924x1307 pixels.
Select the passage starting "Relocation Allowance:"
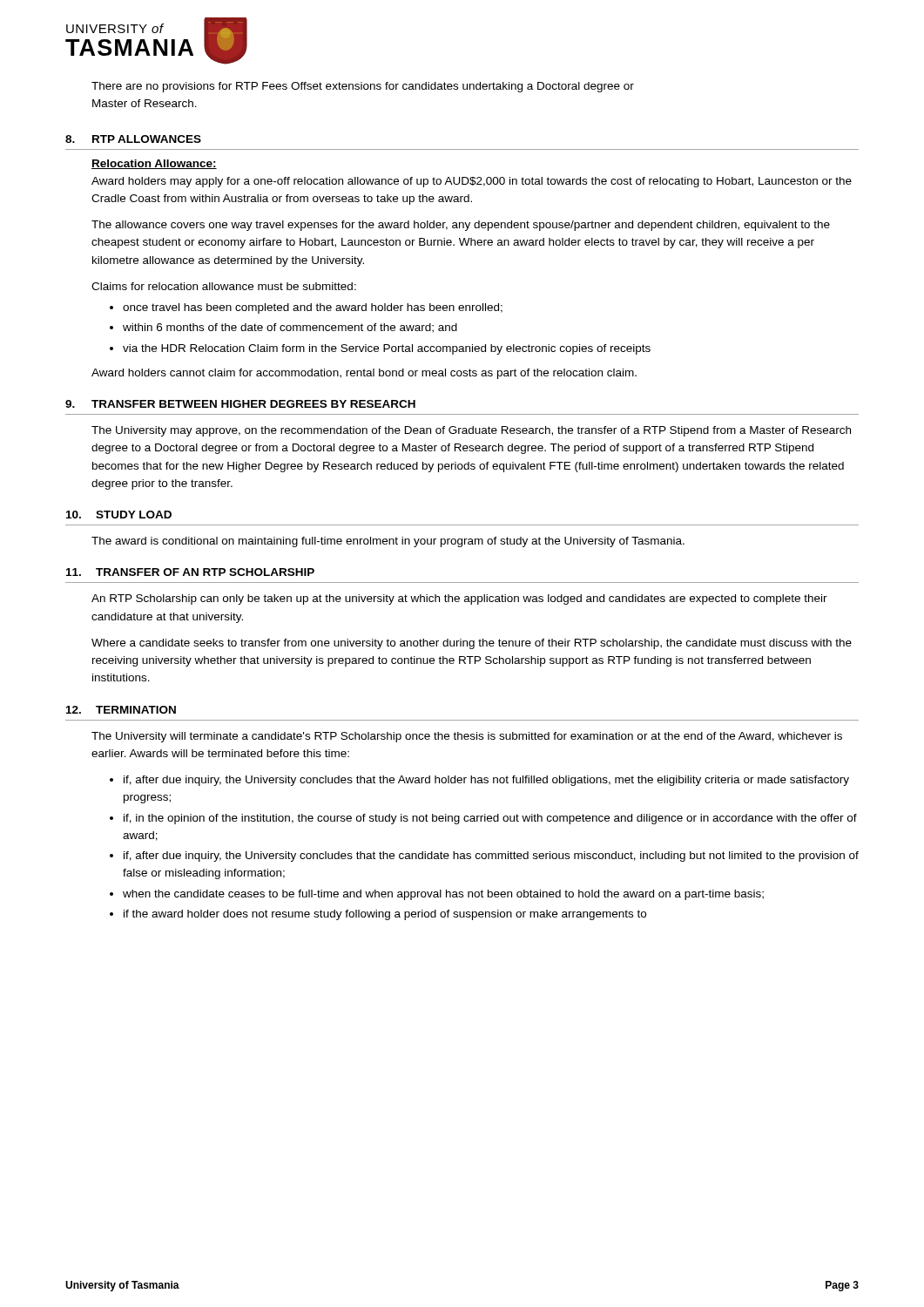tap(154, 163)
